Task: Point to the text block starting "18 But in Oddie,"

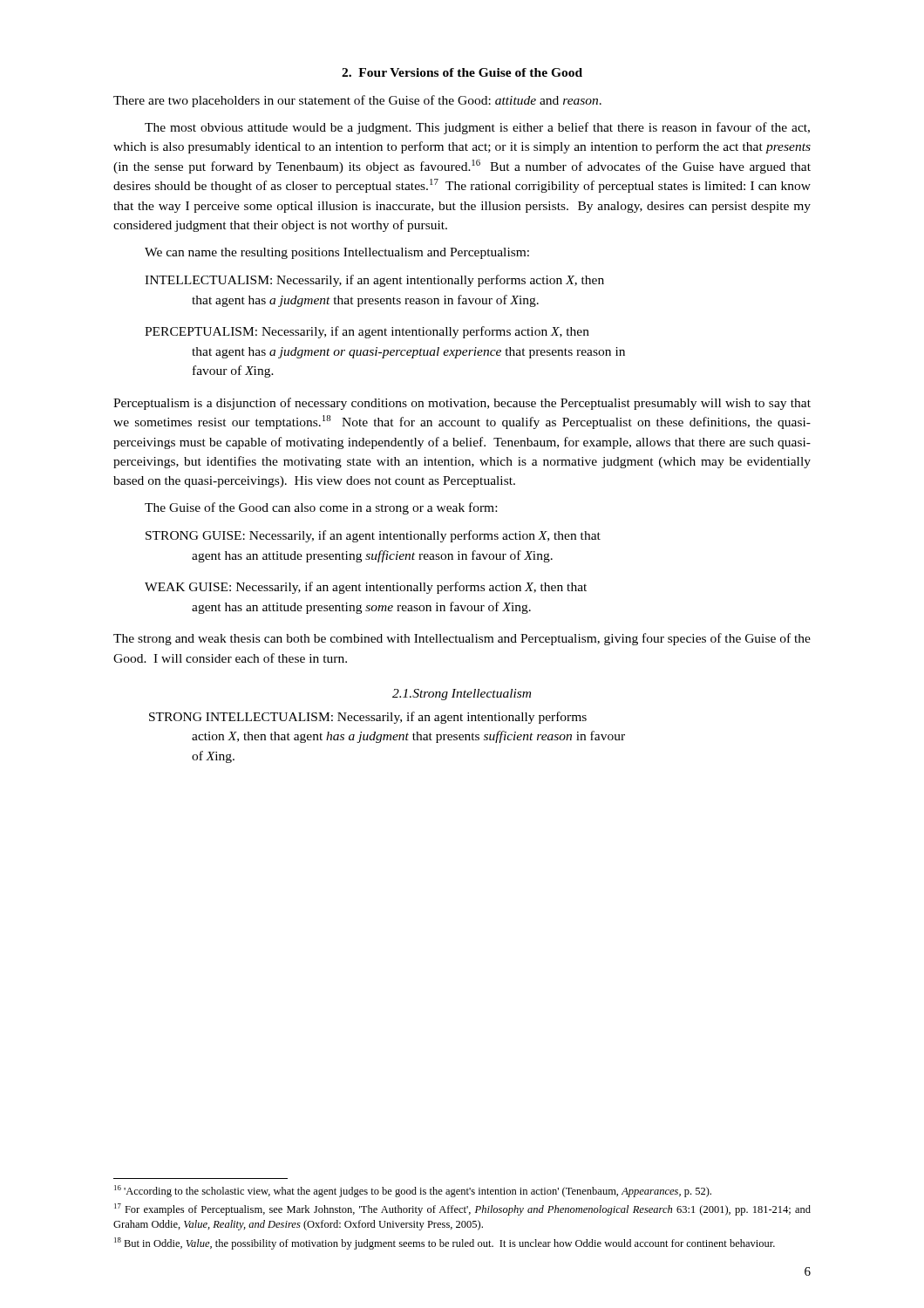Action: pos(444,1243)
